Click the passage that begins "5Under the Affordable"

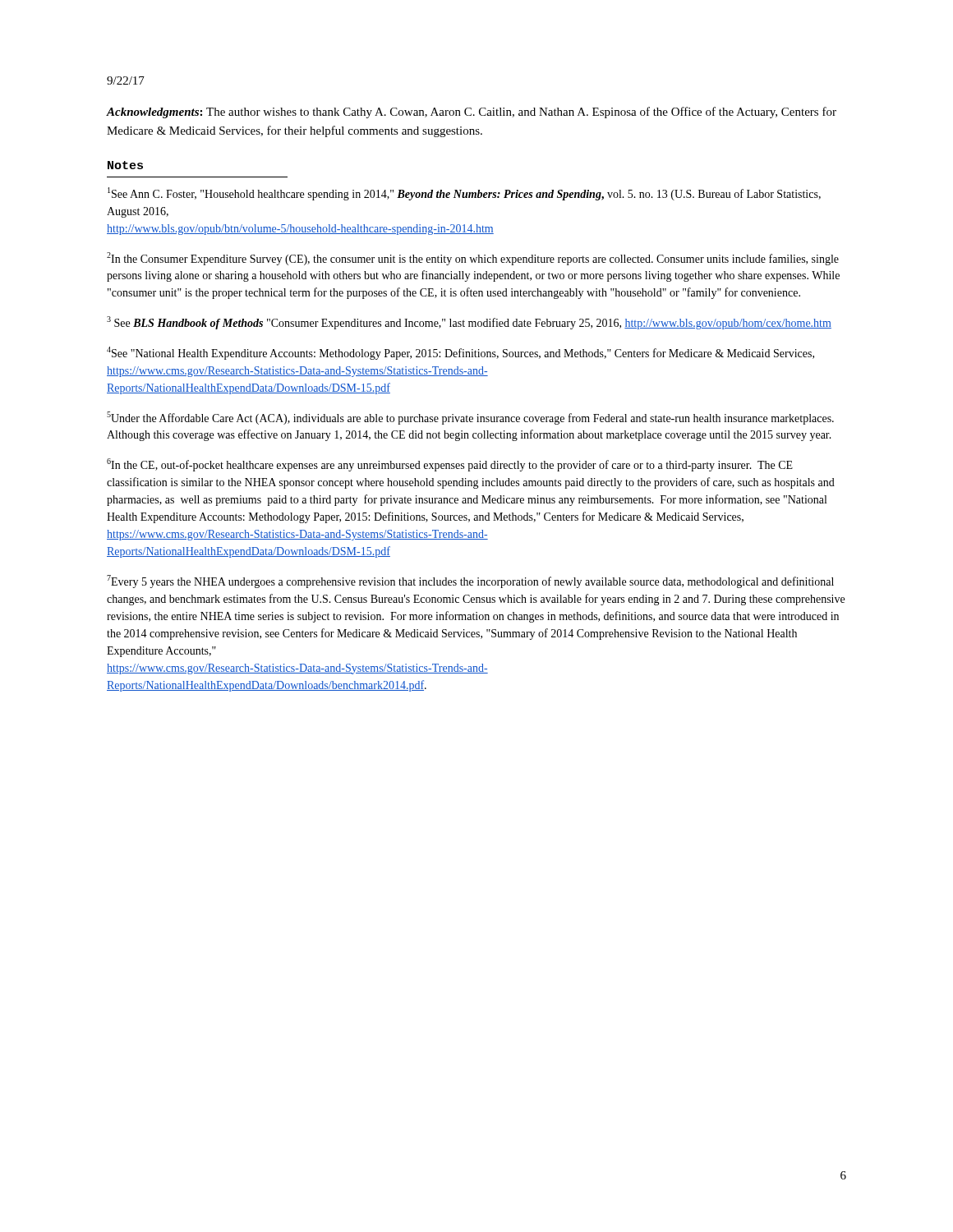(x=472, y=425)
